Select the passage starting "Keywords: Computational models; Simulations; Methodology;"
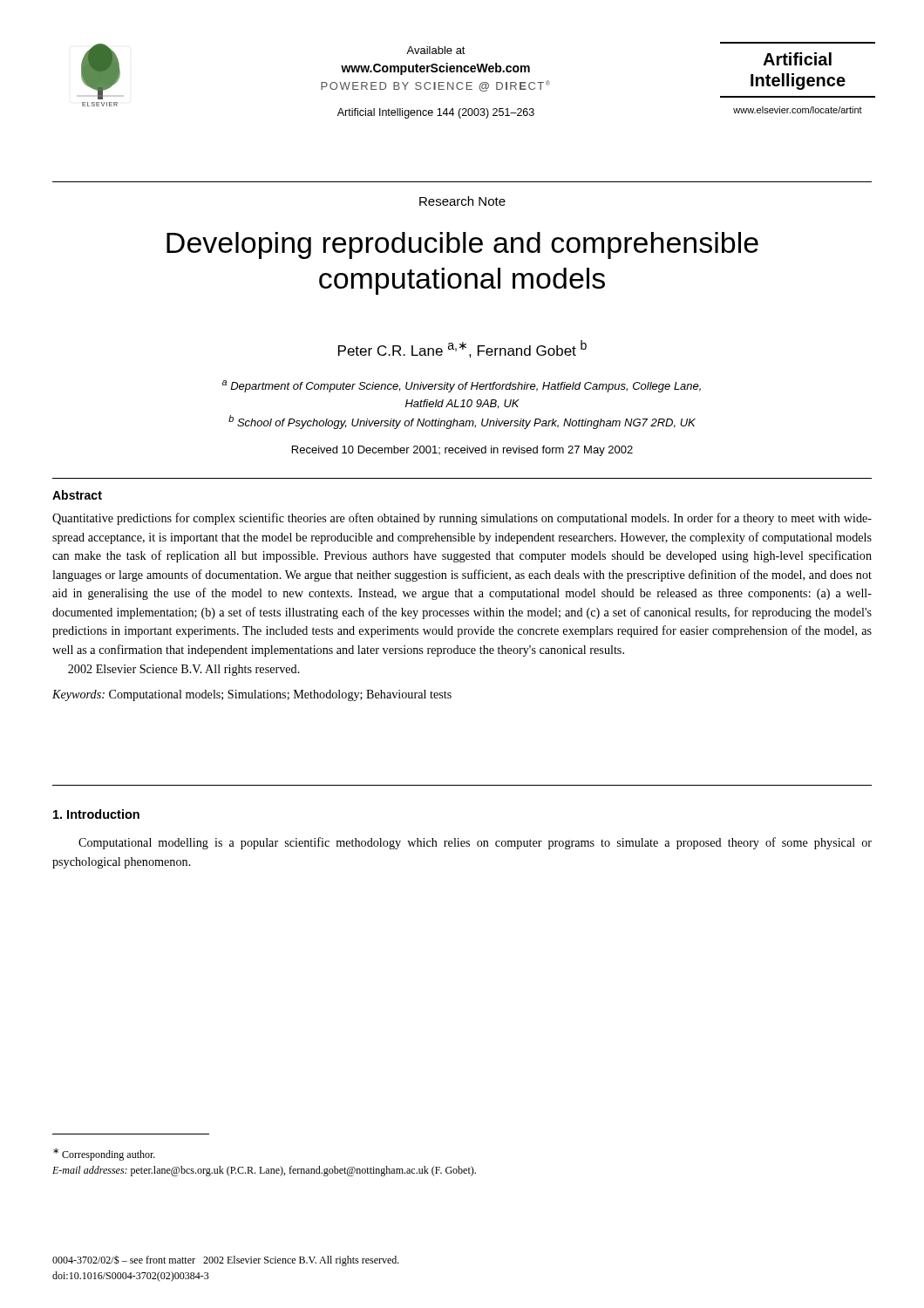Image resolution: width=924 pixels, height=1308 pixels. pyautogui.click(x=252, y=694)
